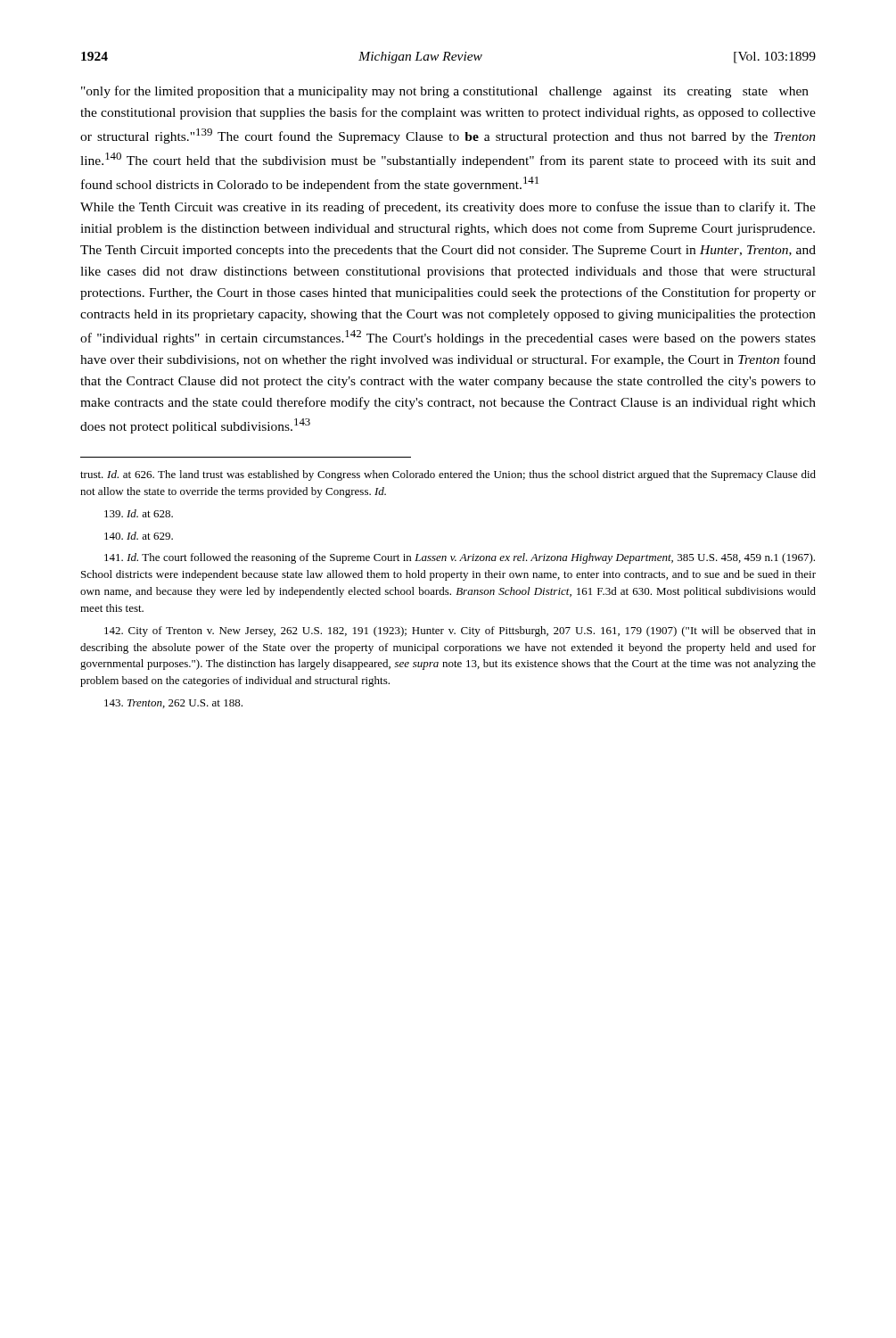Point to the passage starting "Trenton, 262 U.S. at 188."
The image size is (896, 1338).
click(173, 703)
